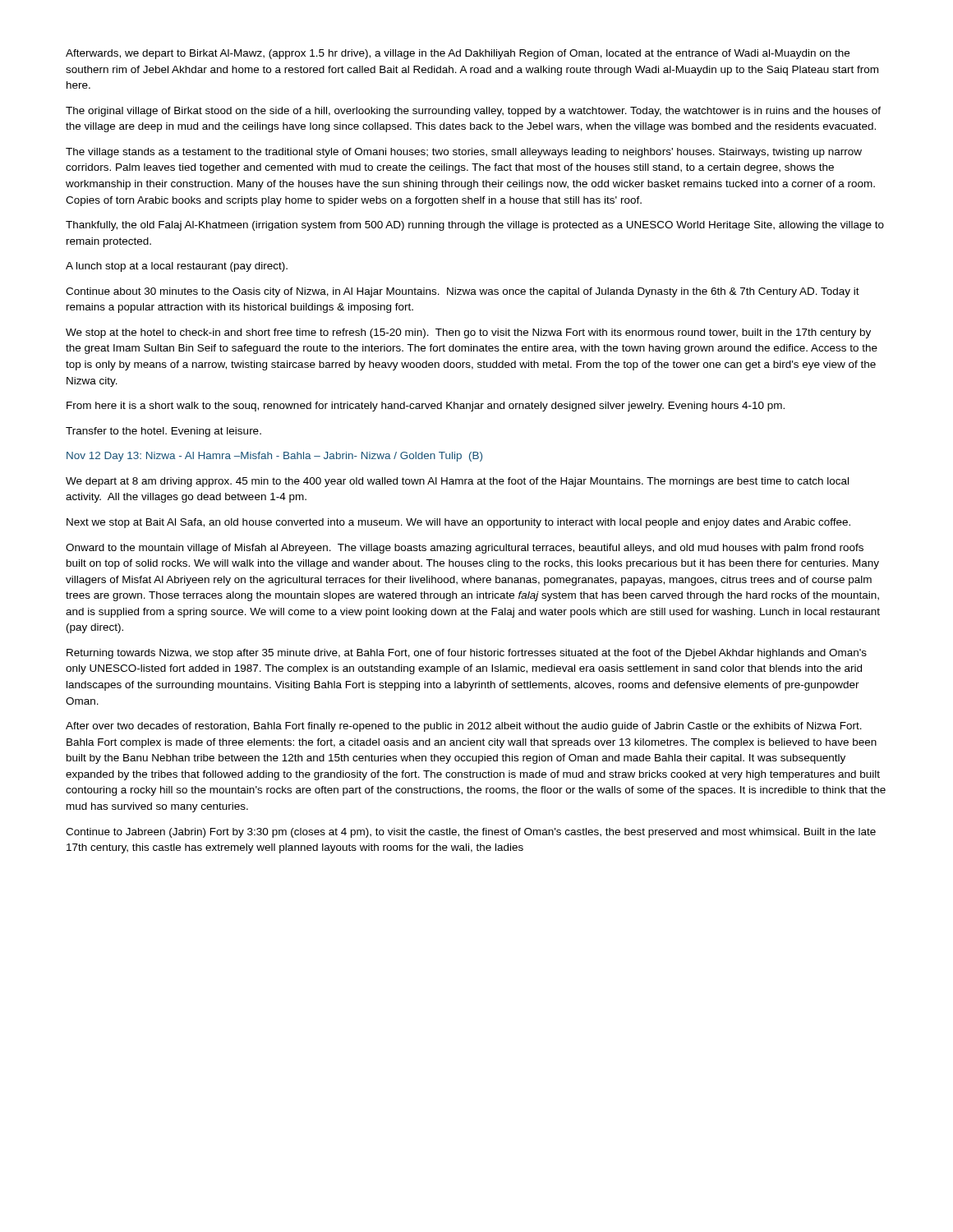This screenshot has height=1232, width=953.
Task: Find the region starting "Nov 12 Day 13: Nizwa"
Action: pos(274,456)
